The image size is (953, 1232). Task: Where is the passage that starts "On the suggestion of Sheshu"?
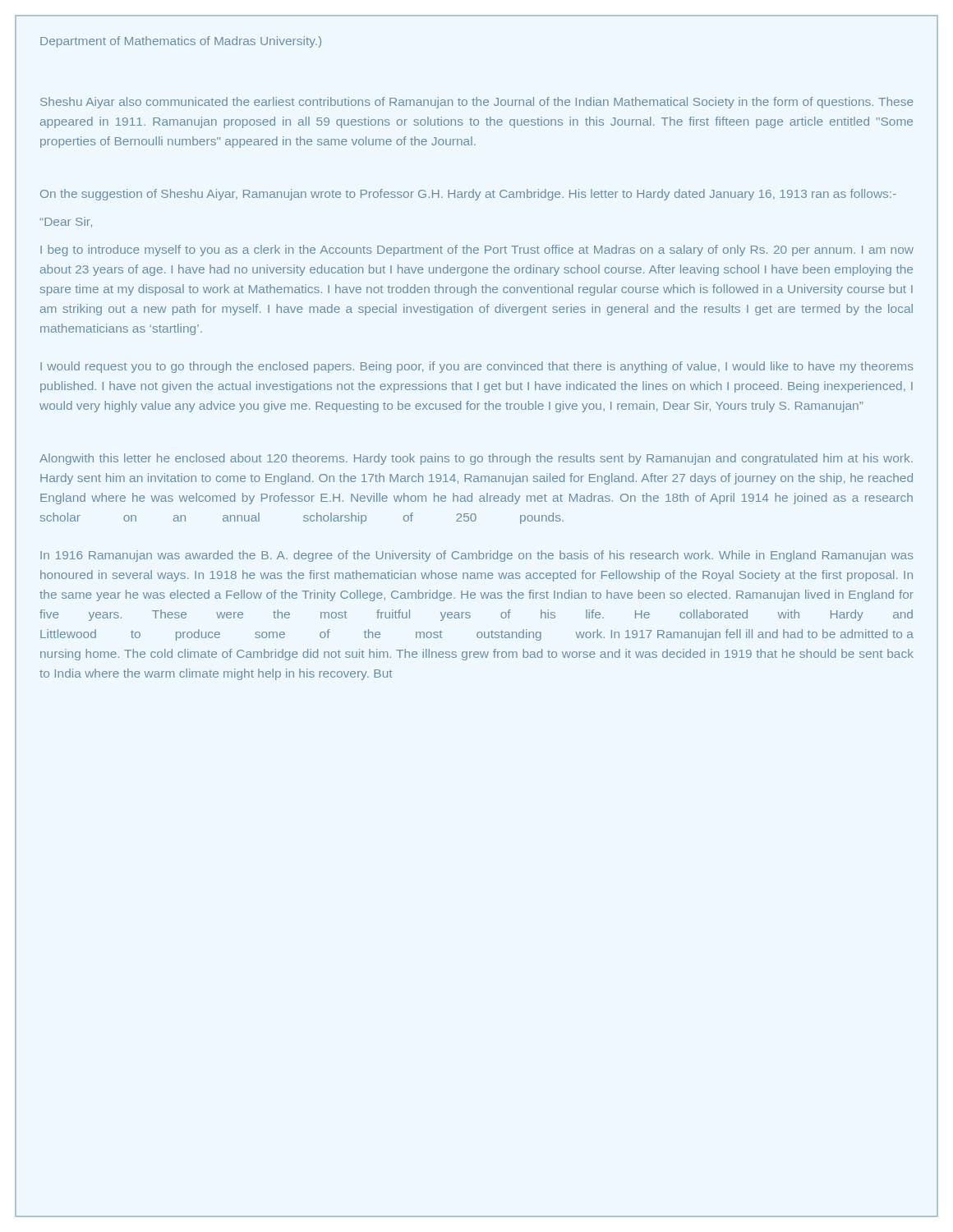pyautogui.click(x=468, y=193)
